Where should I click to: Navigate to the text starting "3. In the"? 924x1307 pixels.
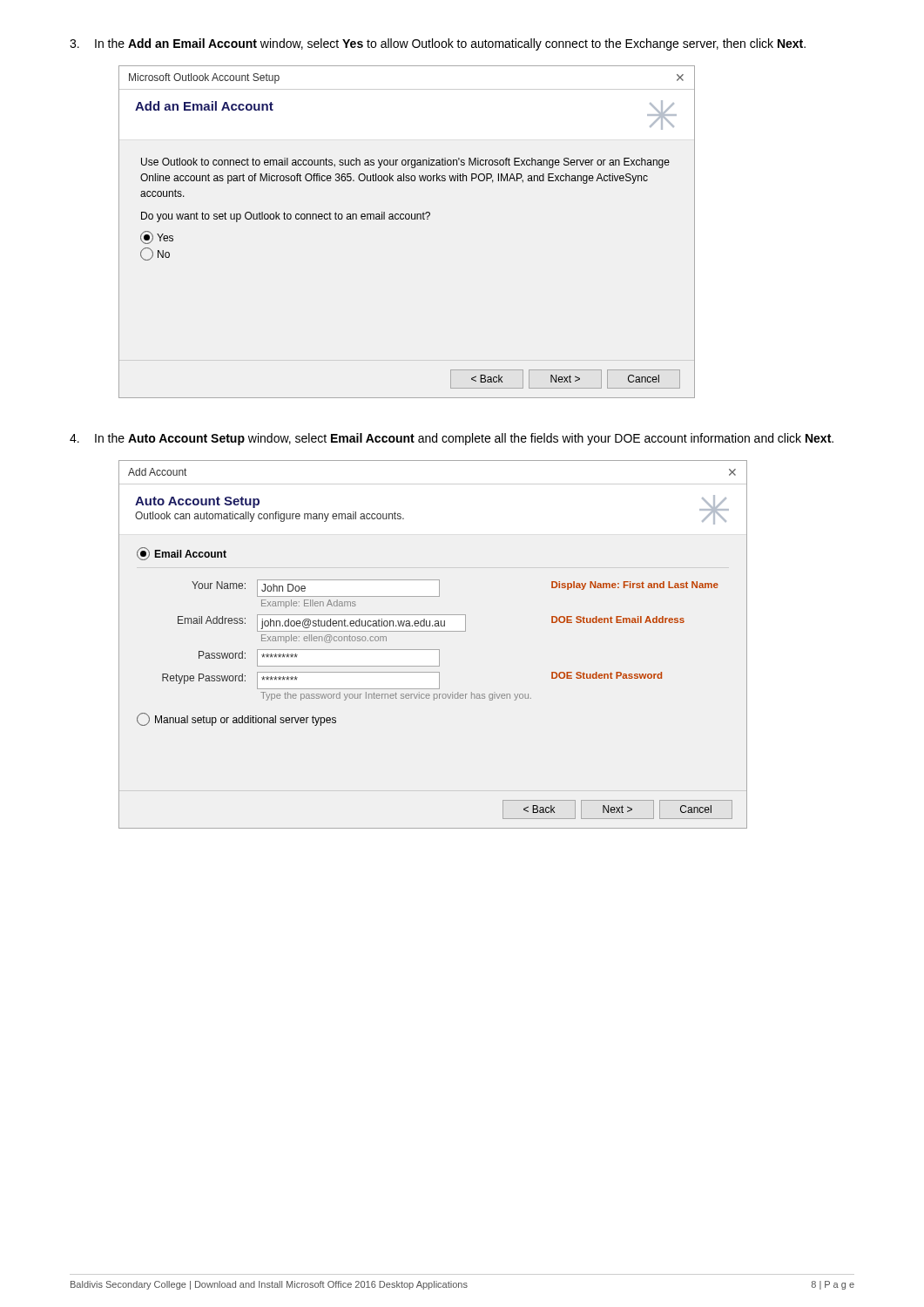point(438,44)
